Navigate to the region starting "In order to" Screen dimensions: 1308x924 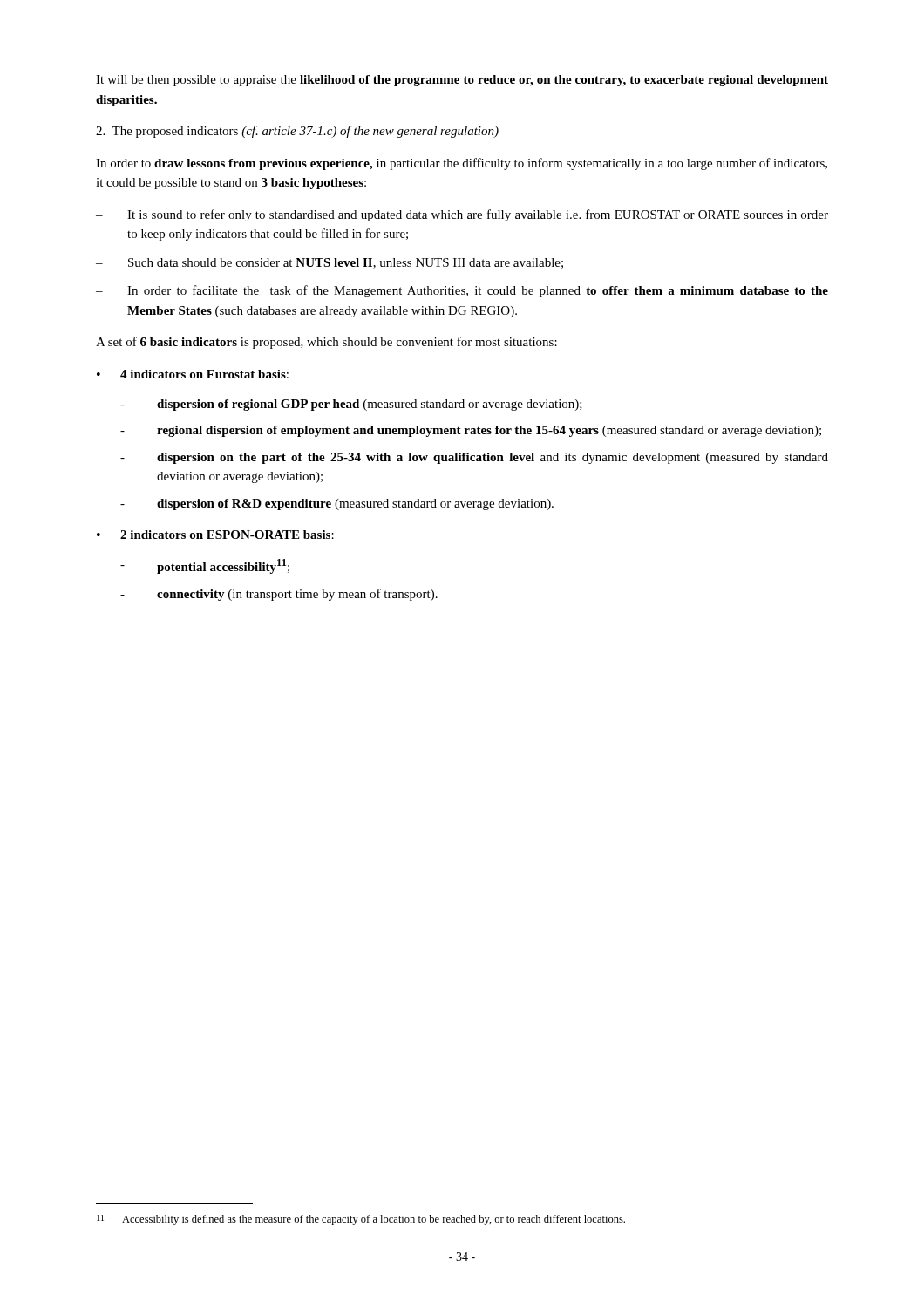point(462,173)
